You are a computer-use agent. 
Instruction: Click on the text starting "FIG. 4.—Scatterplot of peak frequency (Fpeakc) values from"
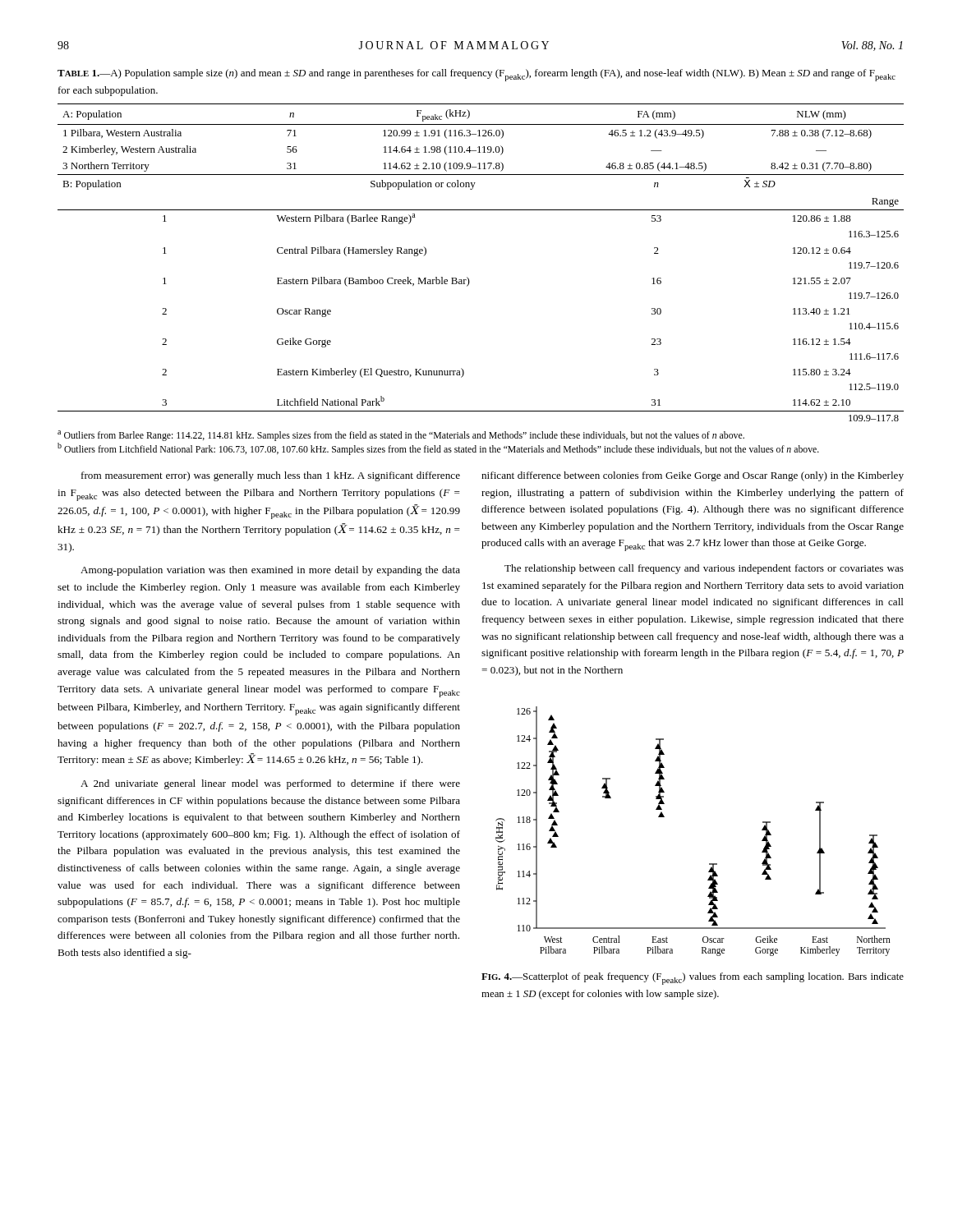tap(693, 986)
